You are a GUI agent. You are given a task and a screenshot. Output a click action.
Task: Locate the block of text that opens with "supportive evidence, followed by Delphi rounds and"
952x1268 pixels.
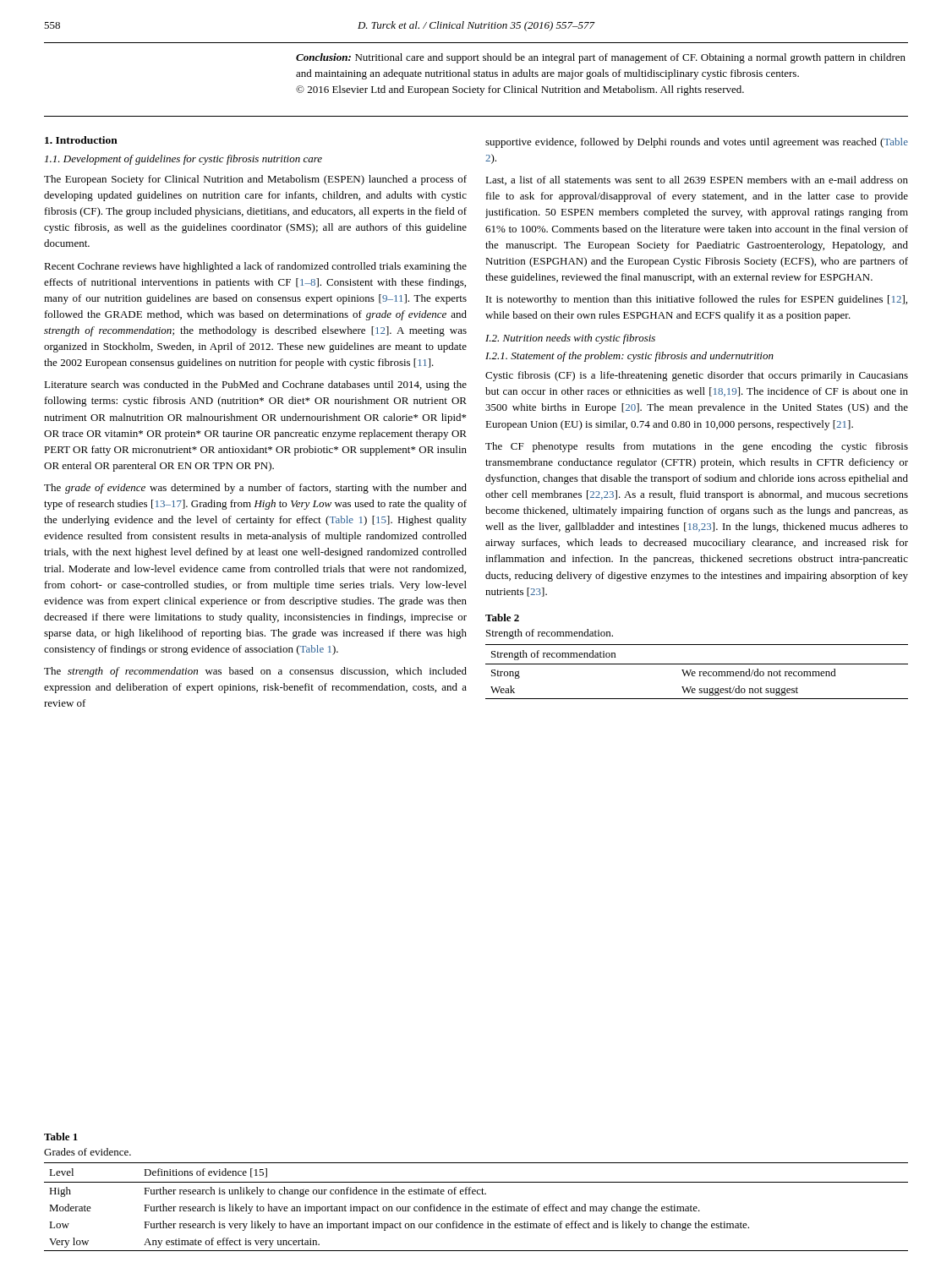[x=697, y=150]
